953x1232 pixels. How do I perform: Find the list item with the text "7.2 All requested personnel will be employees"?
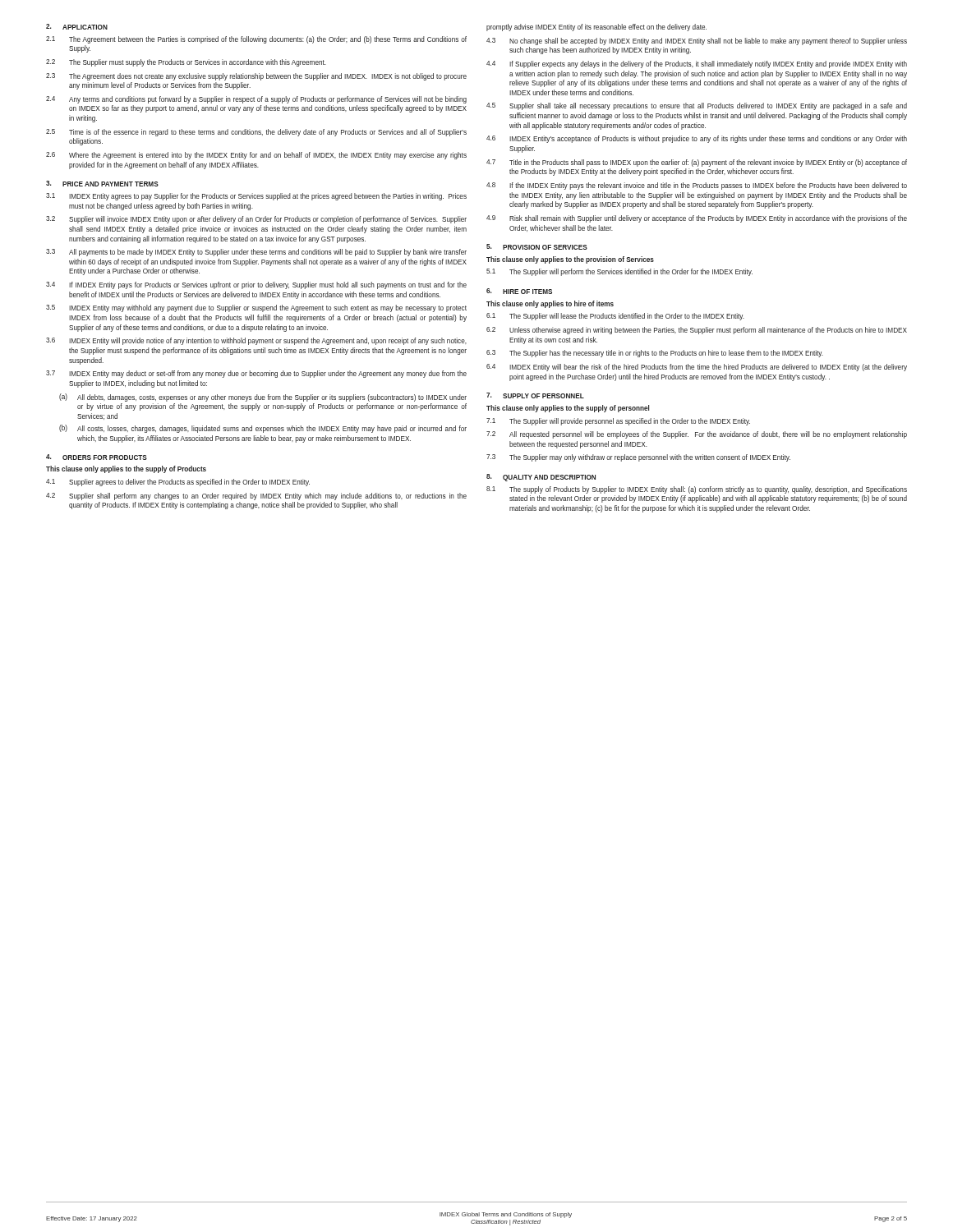point(697,440)
